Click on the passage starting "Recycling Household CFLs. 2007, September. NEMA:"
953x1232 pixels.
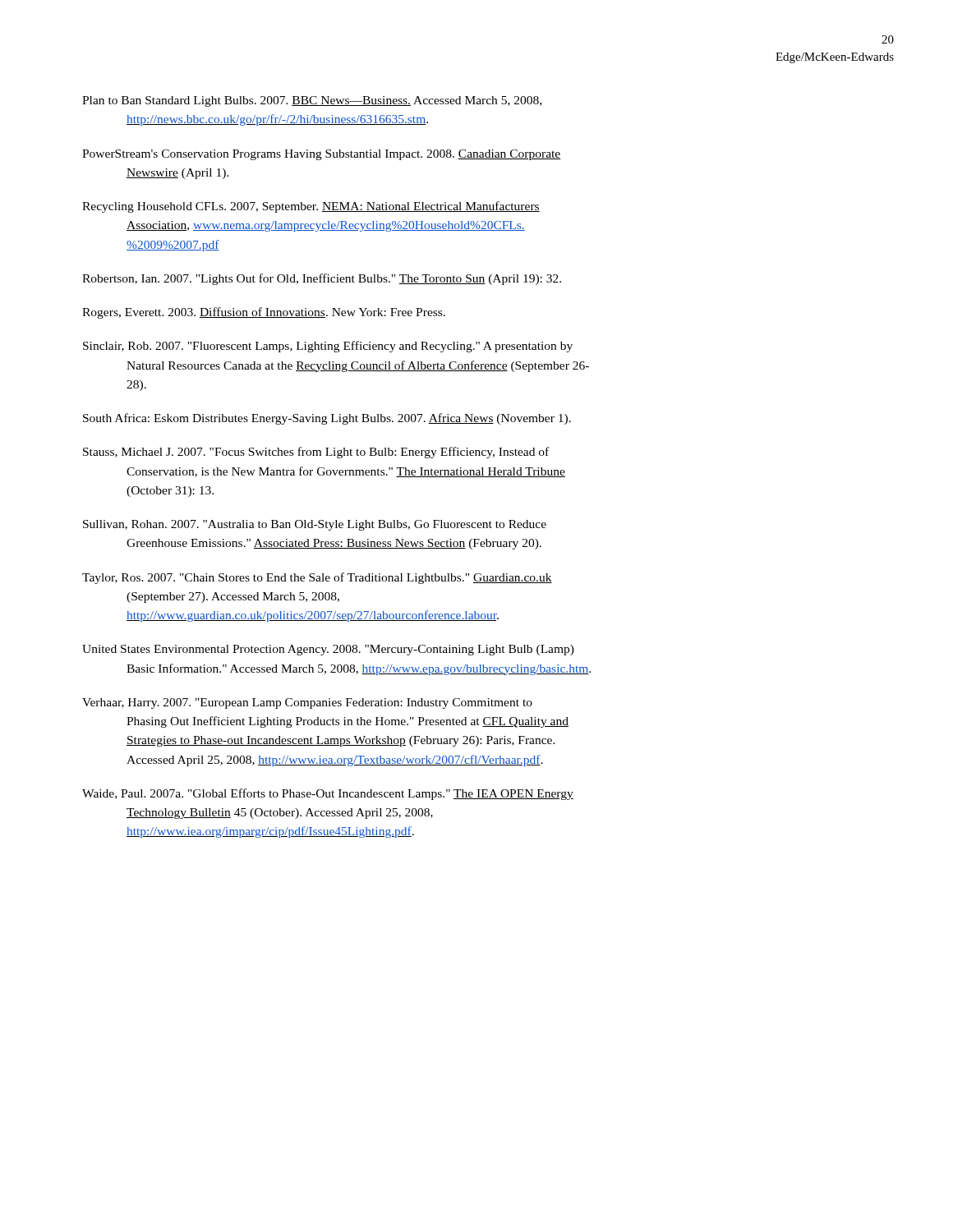(x=311, y=225)
